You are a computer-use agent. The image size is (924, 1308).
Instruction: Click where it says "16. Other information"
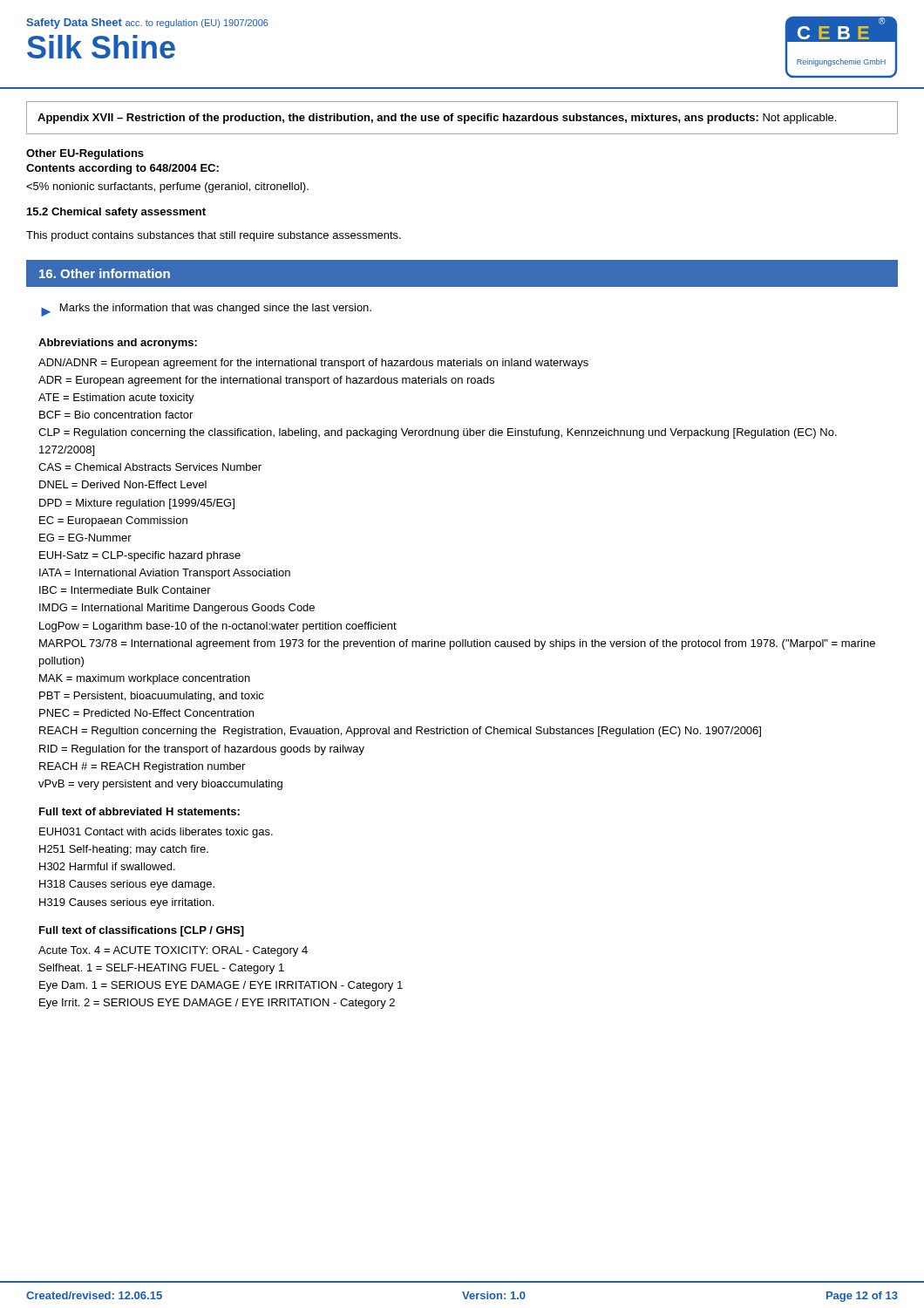(x=104, y=273)
